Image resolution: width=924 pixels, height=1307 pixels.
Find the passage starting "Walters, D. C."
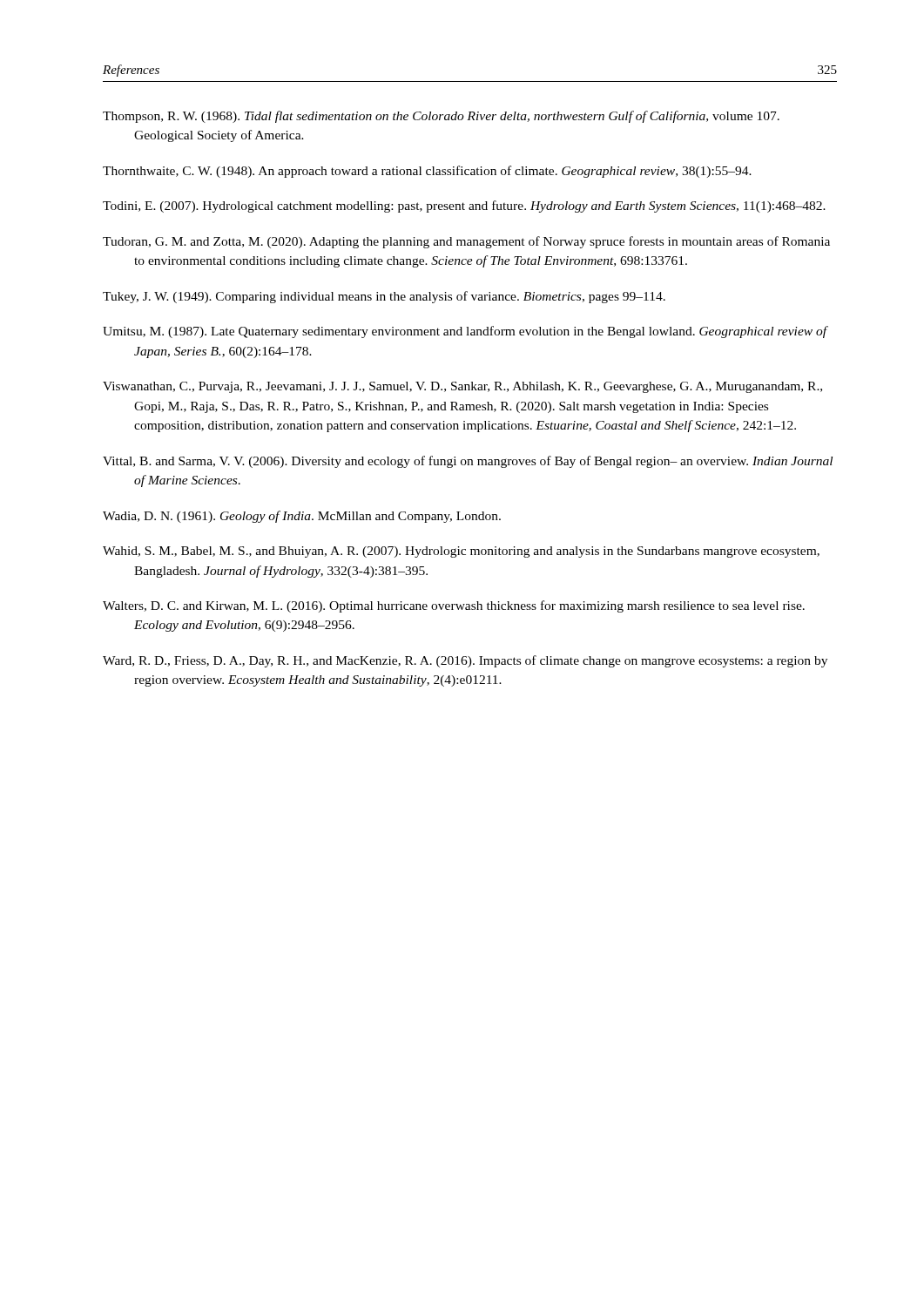[x=454, y=615]
